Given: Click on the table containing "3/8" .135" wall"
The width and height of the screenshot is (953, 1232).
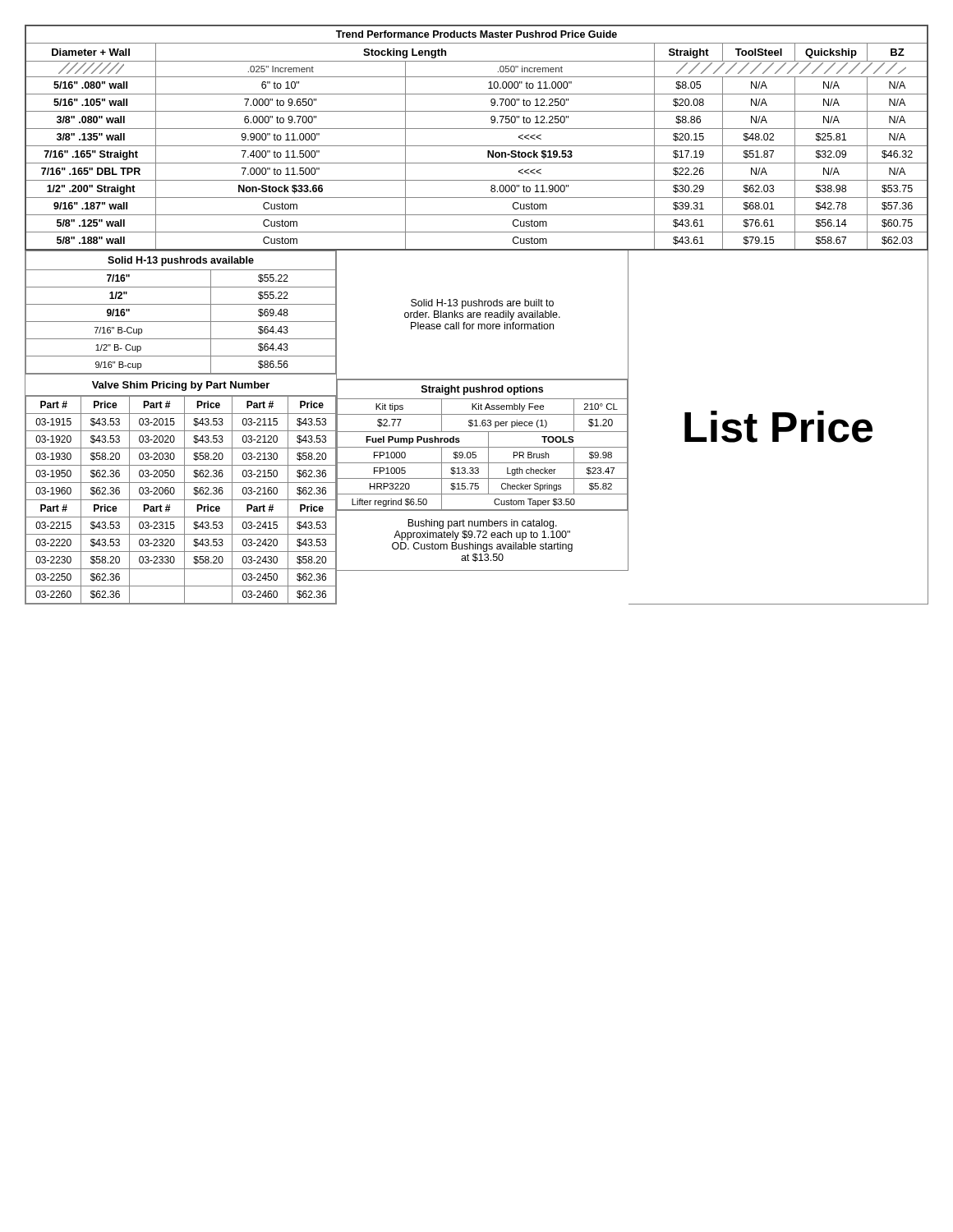Looking at the screenshot, I should [476, 138].
